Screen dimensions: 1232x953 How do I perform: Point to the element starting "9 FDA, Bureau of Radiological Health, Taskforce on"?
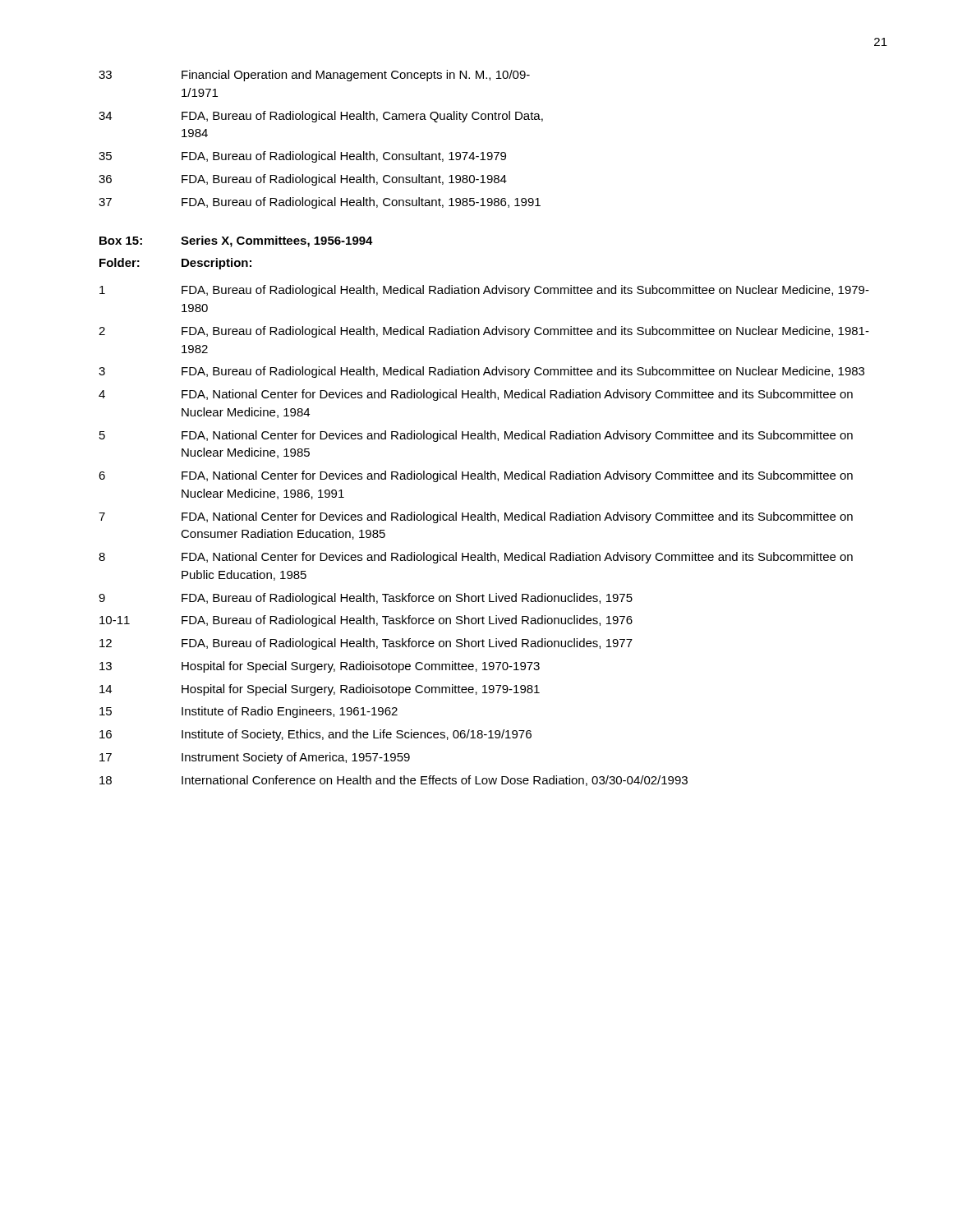pyautogui.click(x=493, y=597)
